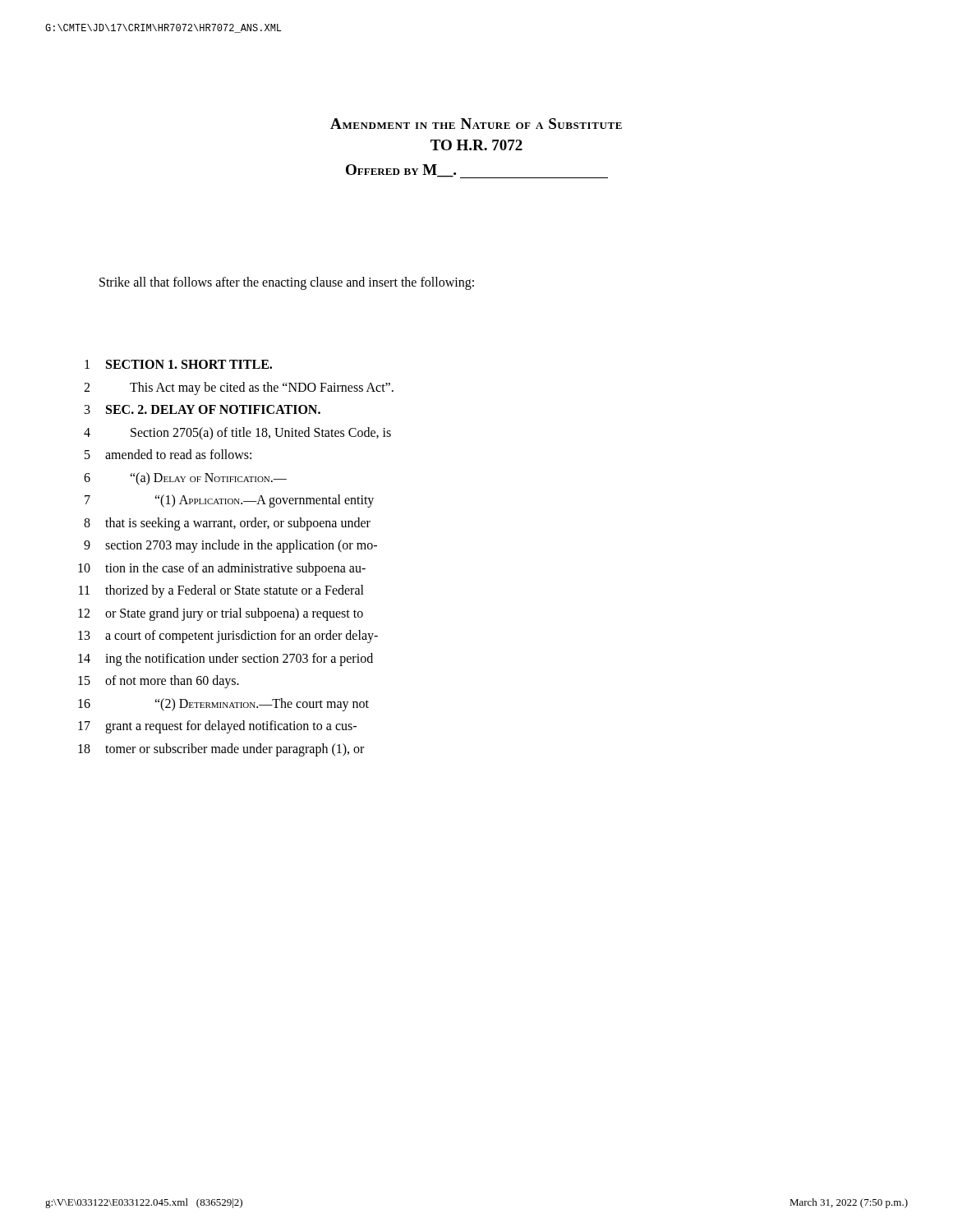Click on the text block that reads "Strike all that follows"
Viewport: 953px width, 1232px height.
tap(287, 282)
